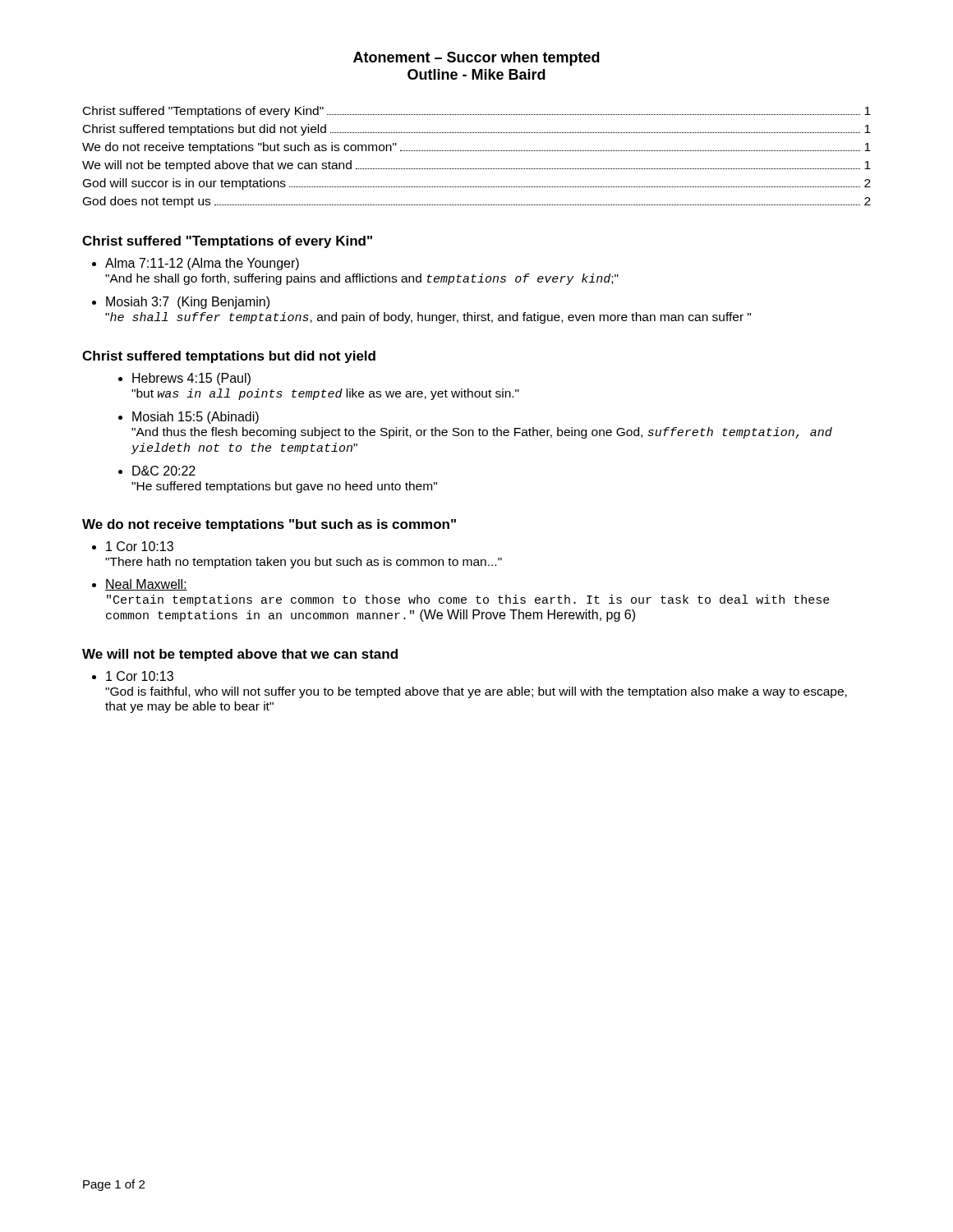Click on the title with the text "Atonement – Succor"

476,67
